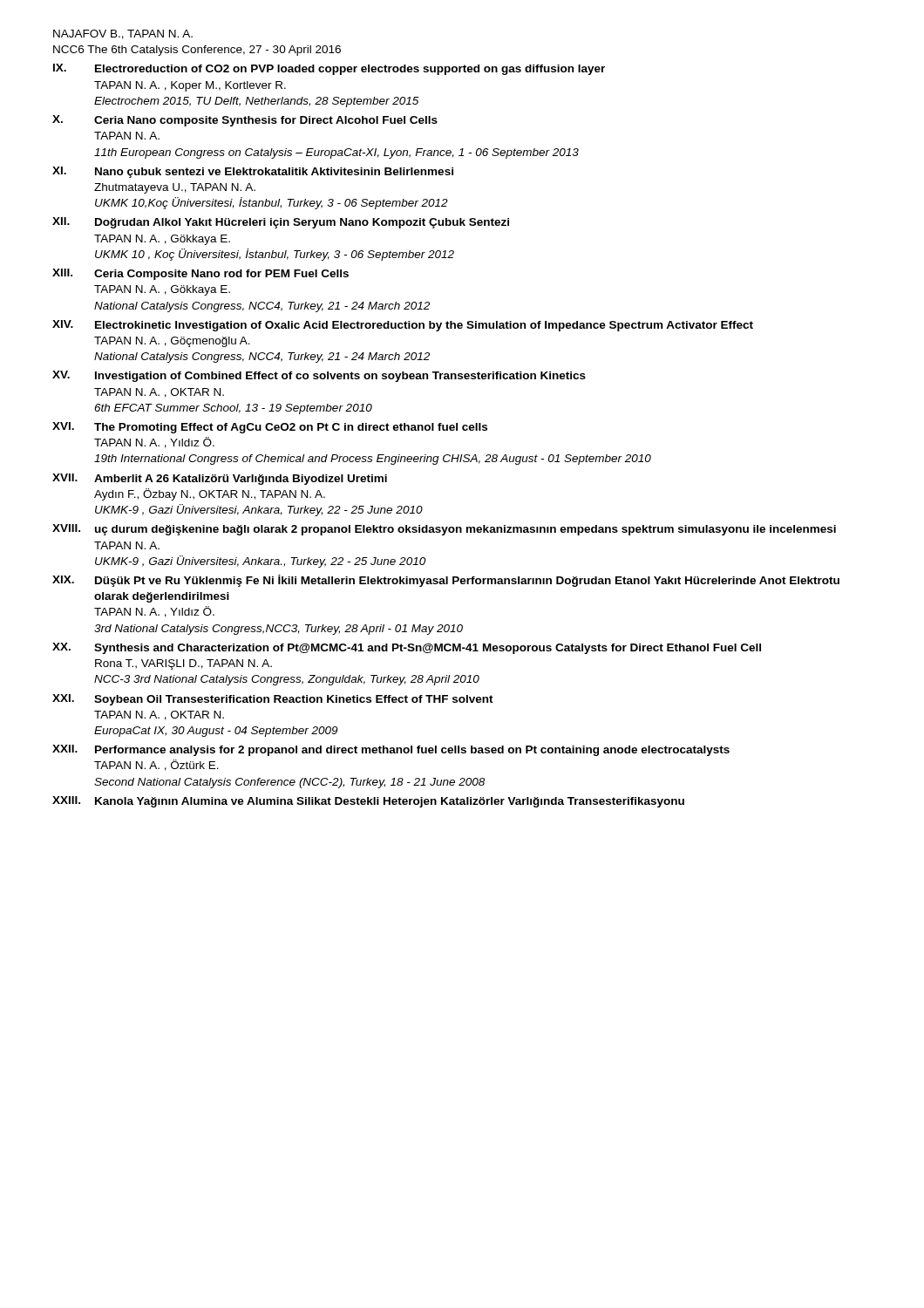Viewport: 924px width, 1308px height.
Task: Select the list item with the text "XXI. Soybean Oil Transesterification"
Action: click(273, 700)
